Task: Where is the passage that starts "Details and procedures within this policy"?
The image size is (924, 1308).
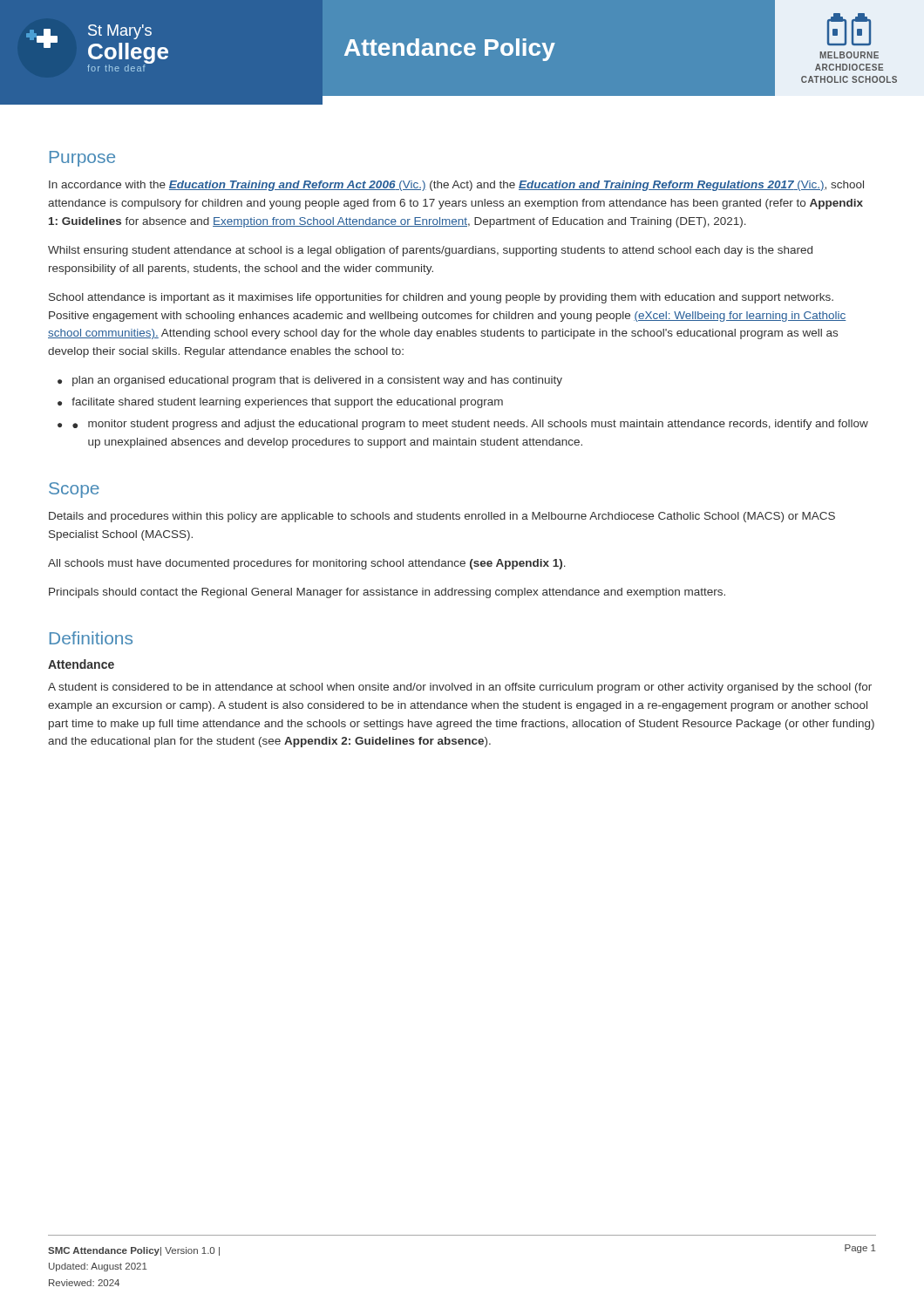Action: tap(442, 525)
